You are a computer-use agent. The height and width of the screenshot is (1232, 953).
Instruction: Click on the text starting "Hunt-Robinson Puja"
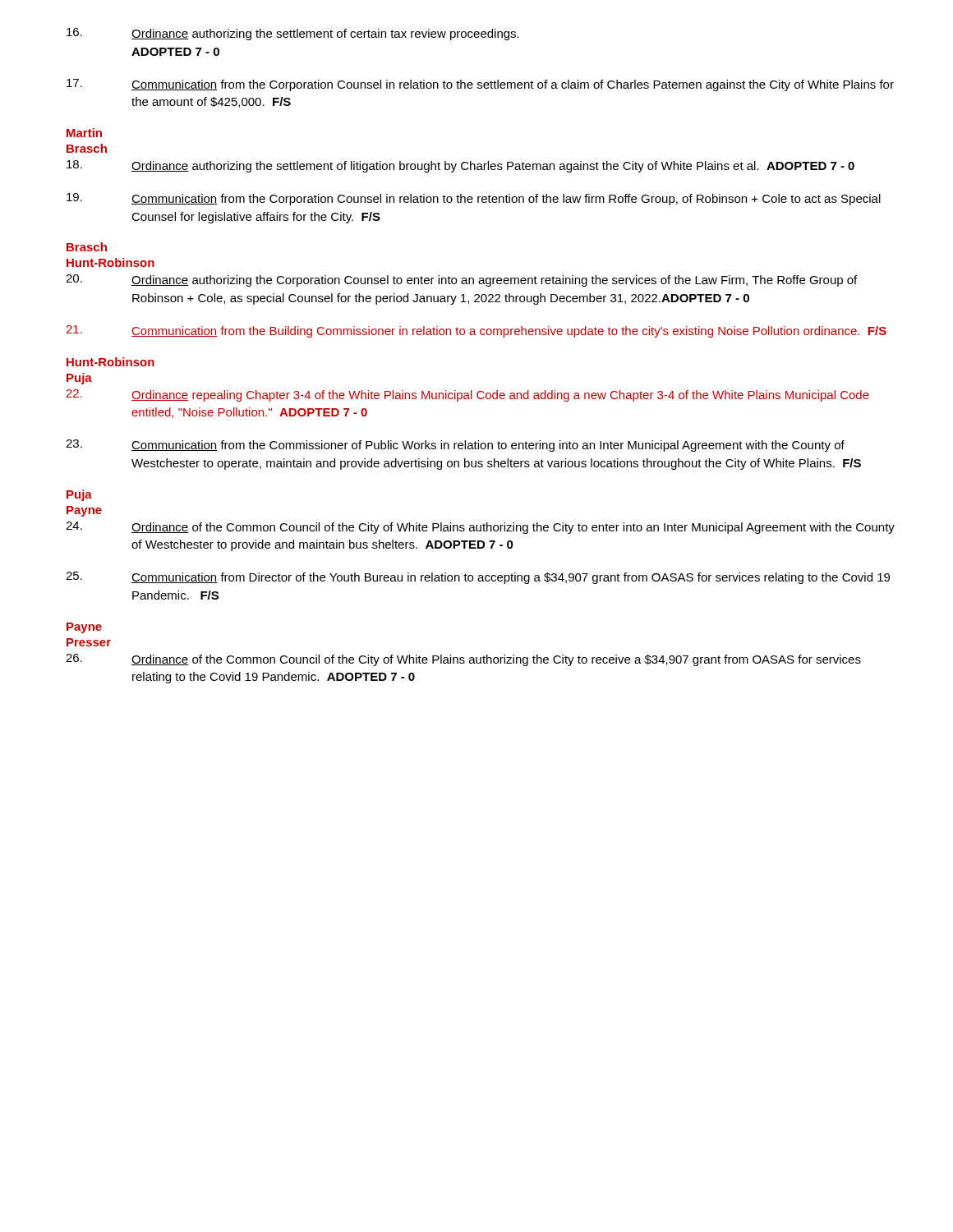110,362
